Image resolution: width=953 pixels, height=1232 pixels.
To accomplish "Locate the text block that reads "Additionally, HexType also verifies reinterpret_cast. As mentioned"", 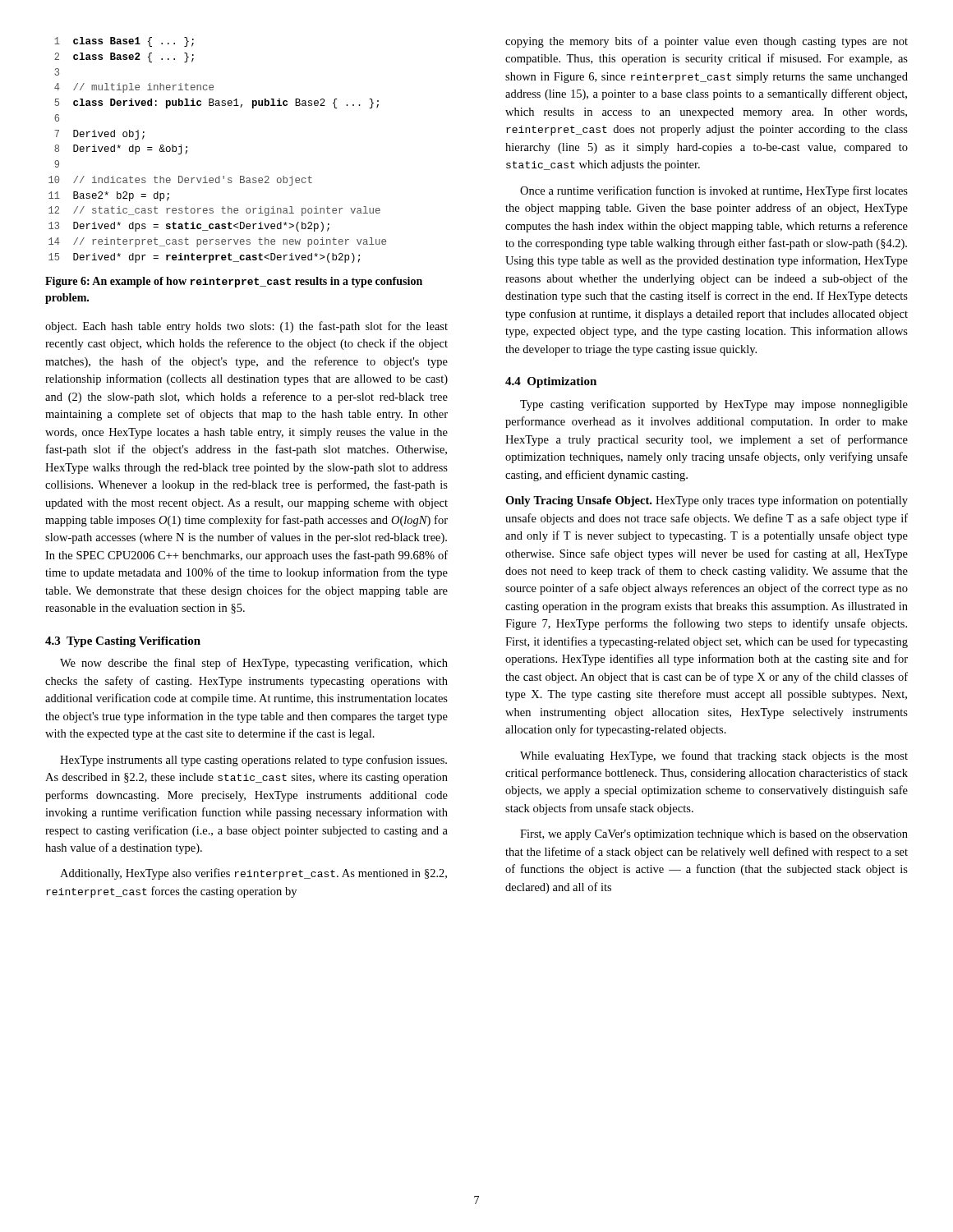I will 246,883.
